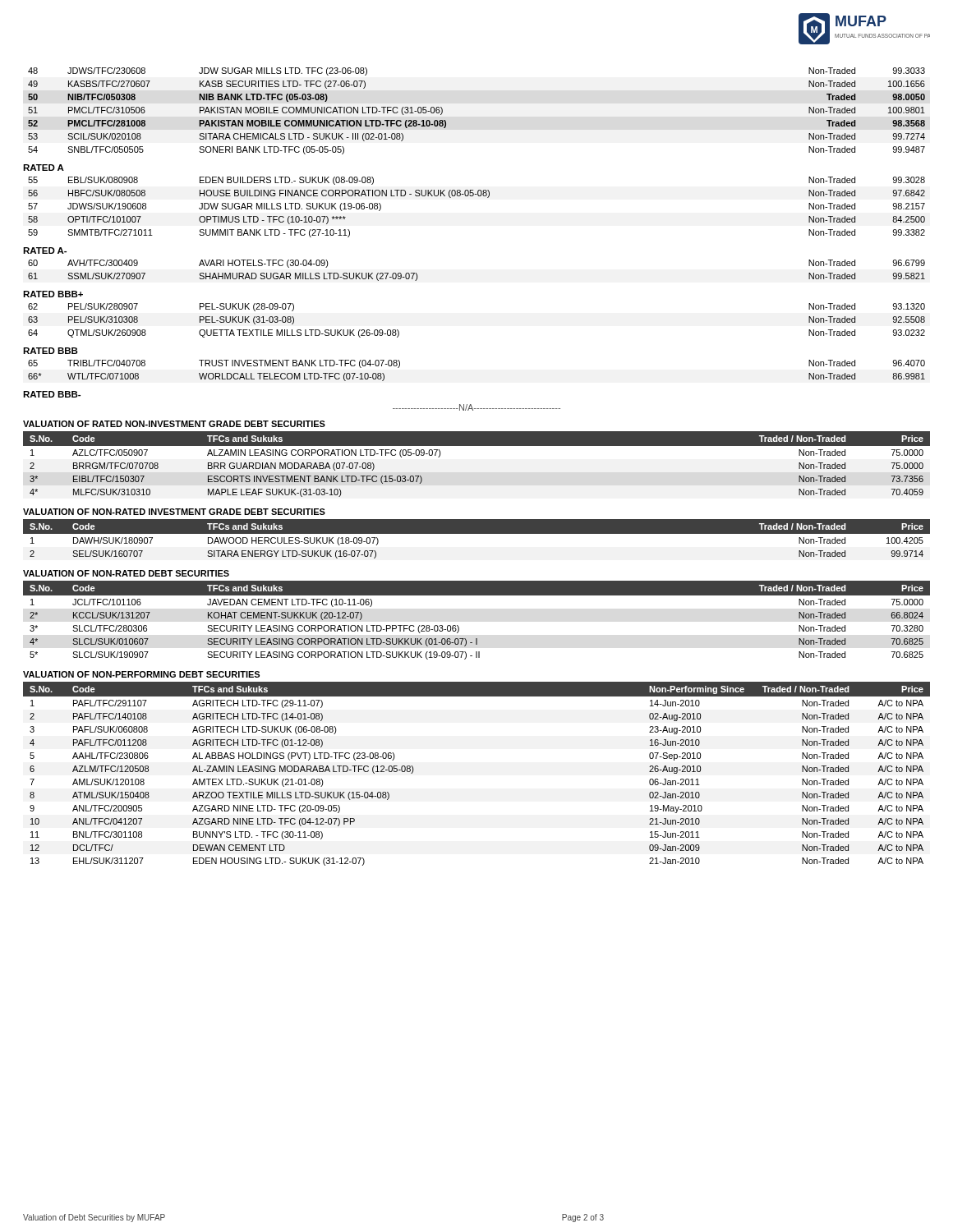Select the text starting "VALUATION OF NON-PERFORMING DEBT SECURITIES"
Image resolution: width=953 pixels, height=1232 pixels.
(142, 674)
